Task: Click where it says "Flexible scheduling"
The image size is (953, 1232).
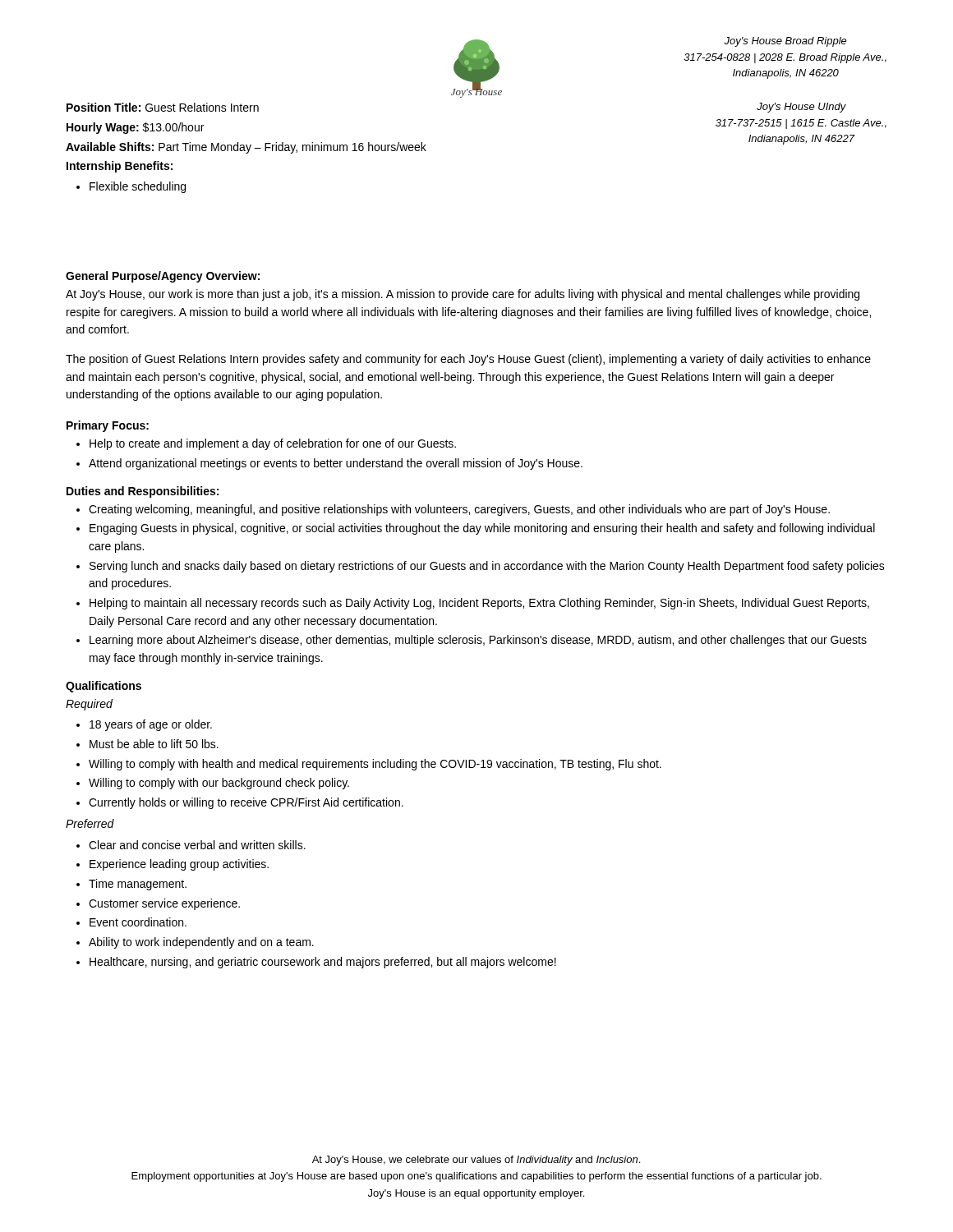Action: pos(138,187)
